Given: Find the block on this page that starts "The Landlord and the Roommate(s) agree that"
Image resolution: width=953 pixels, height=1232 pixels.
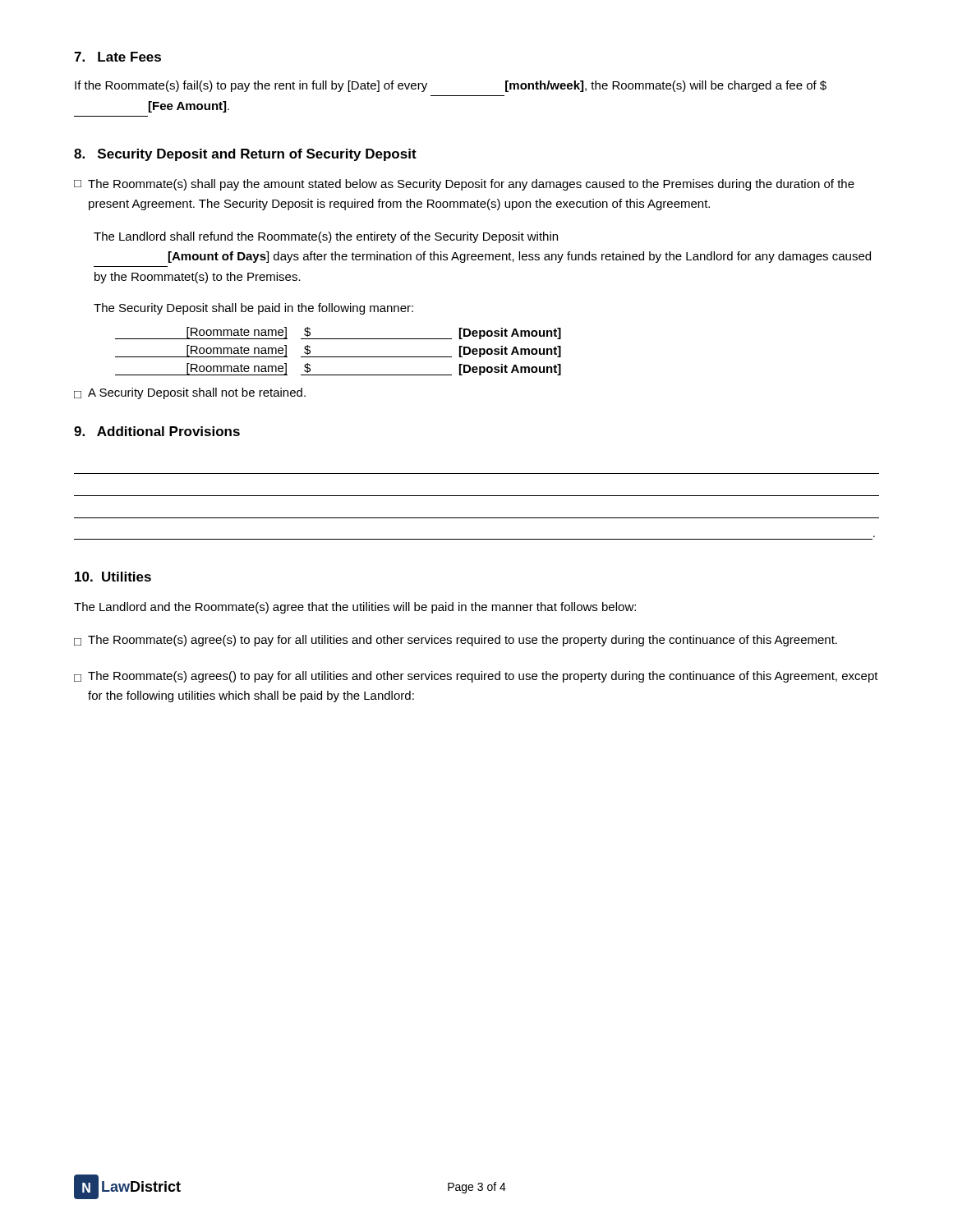Looking at the screenshot, I should (x=355, y=607).
